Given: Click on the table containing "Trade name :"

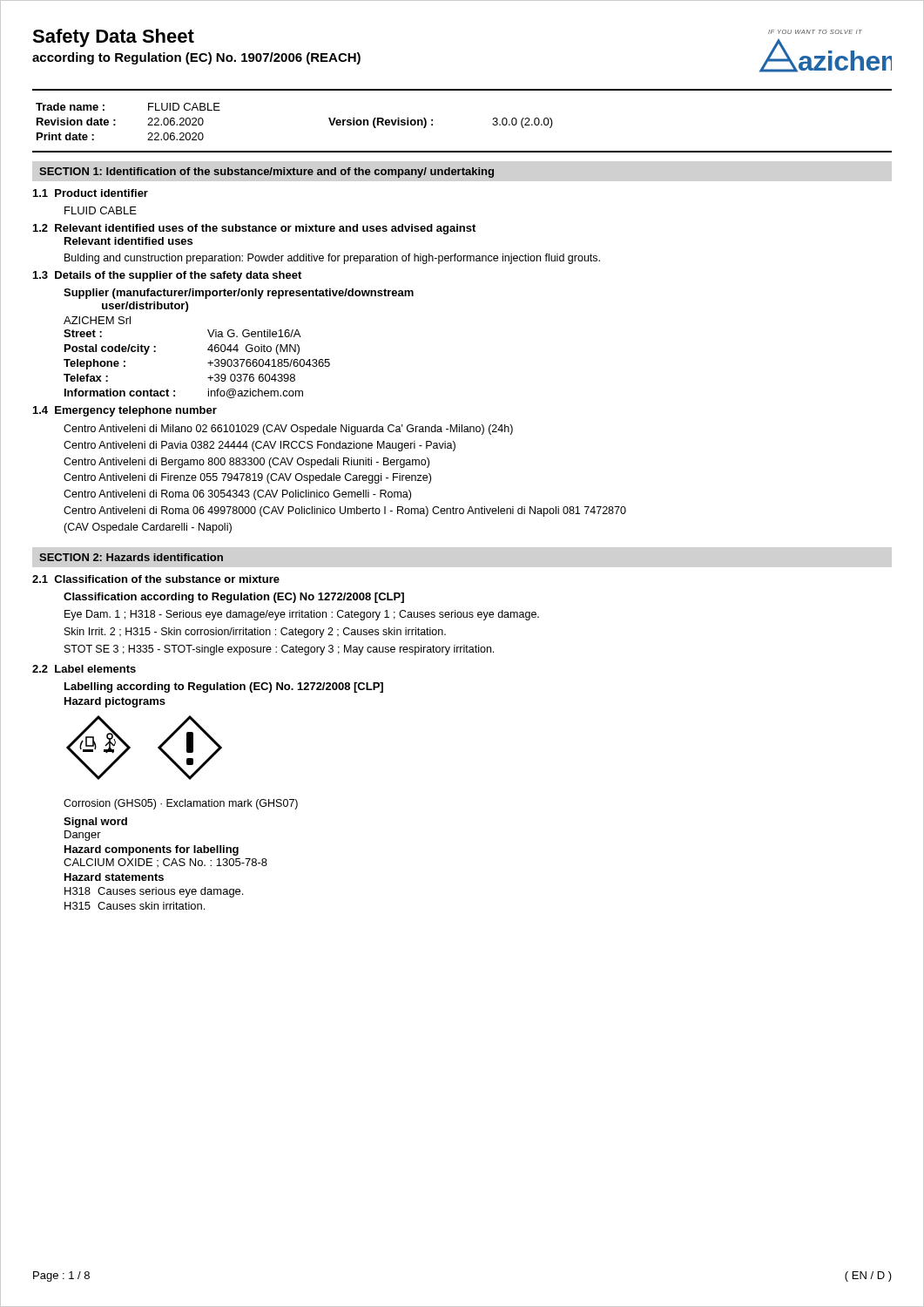Looking at the screenshot, I should [462, 122].
